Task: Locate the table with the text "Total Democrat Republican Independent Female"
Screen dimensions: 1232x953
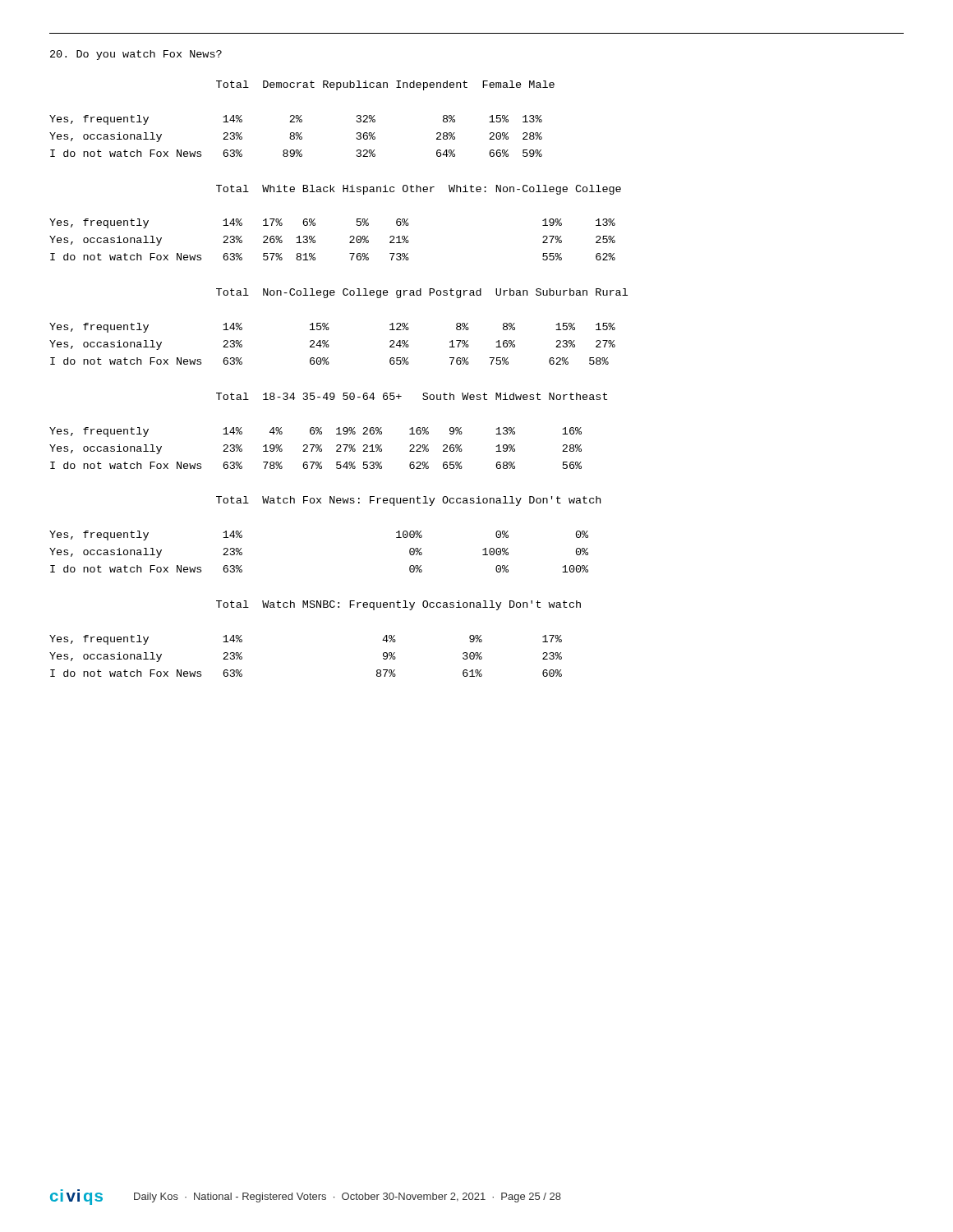Action: click(476, 120)
